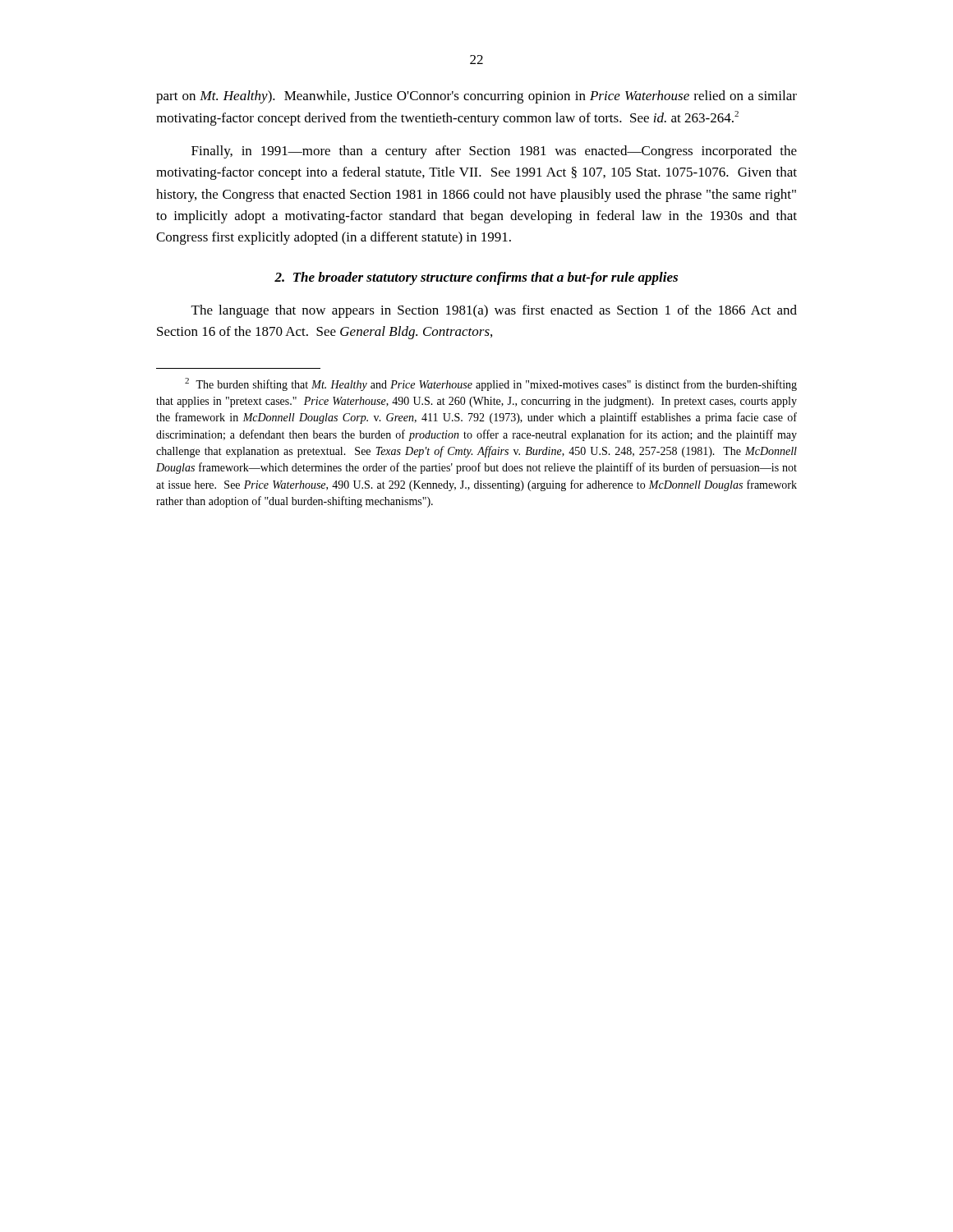Point to the block beginning "The language that"
This screenshot has width=953, height=1232.
coord(476,321)
